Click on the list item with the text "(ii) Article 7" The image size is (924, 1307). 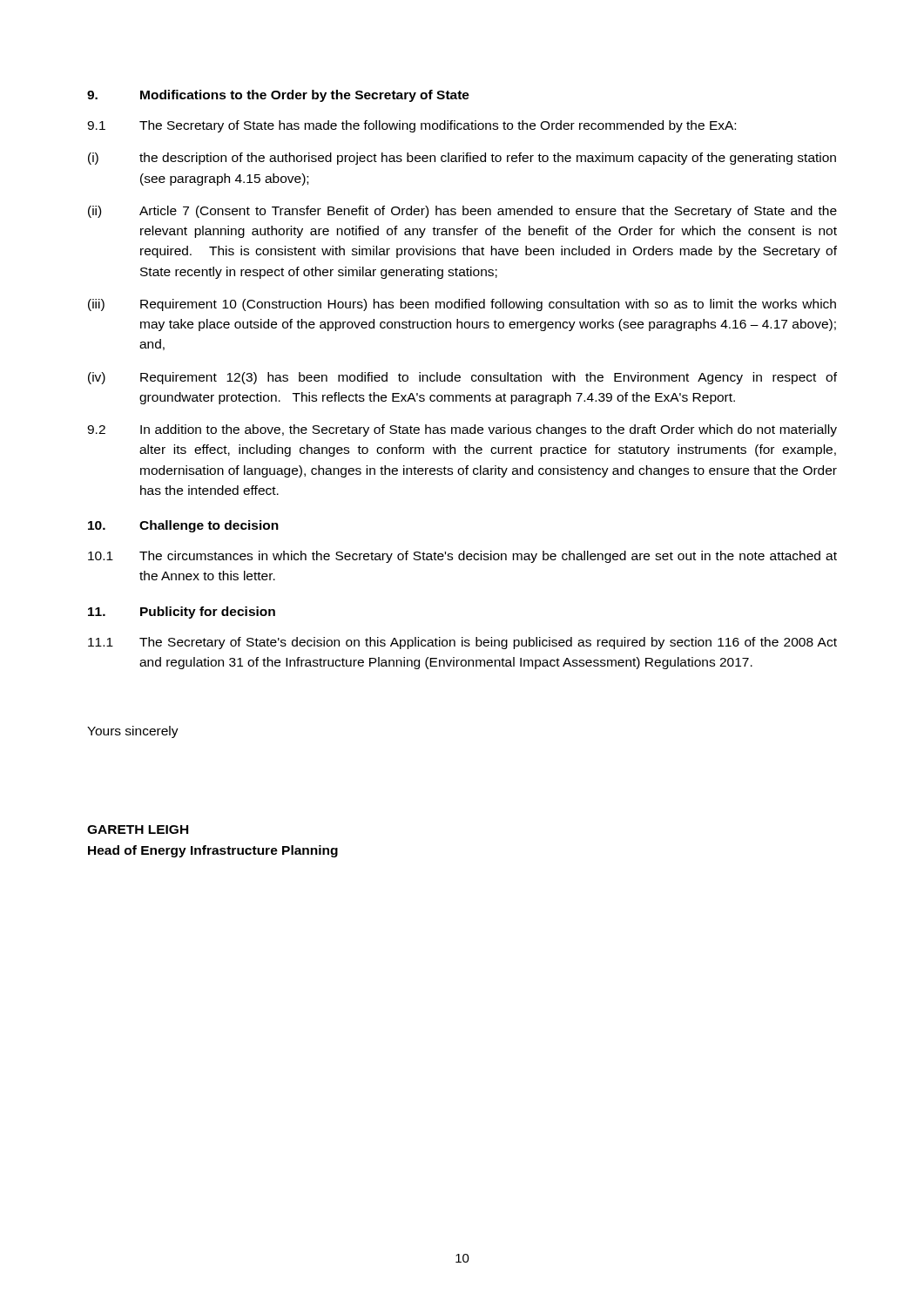(x=462, y=241)
